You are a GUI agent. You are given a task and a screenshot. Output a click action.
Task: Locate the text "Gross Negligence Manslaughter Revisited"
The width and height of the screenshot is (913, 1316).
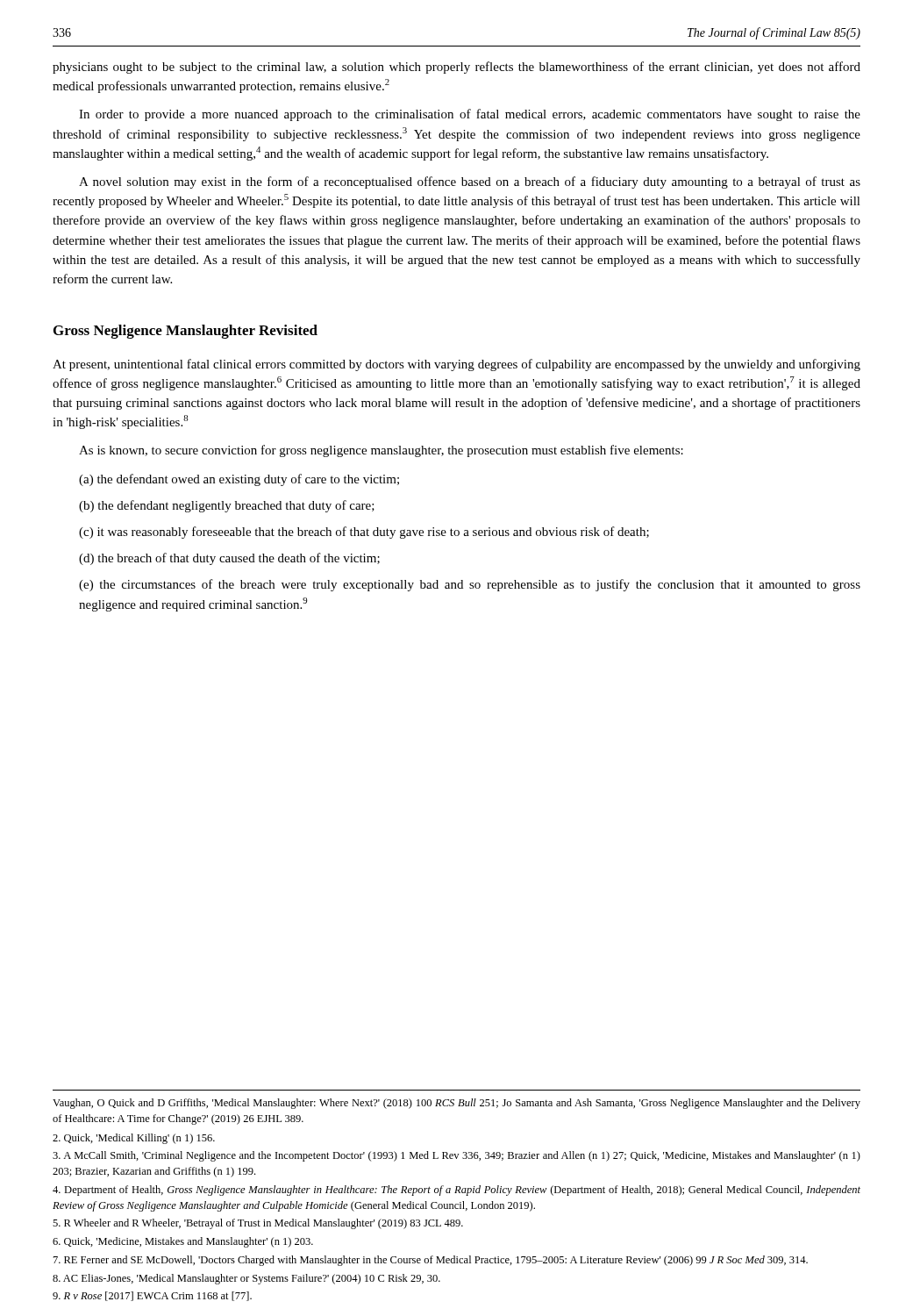(185, 330)
